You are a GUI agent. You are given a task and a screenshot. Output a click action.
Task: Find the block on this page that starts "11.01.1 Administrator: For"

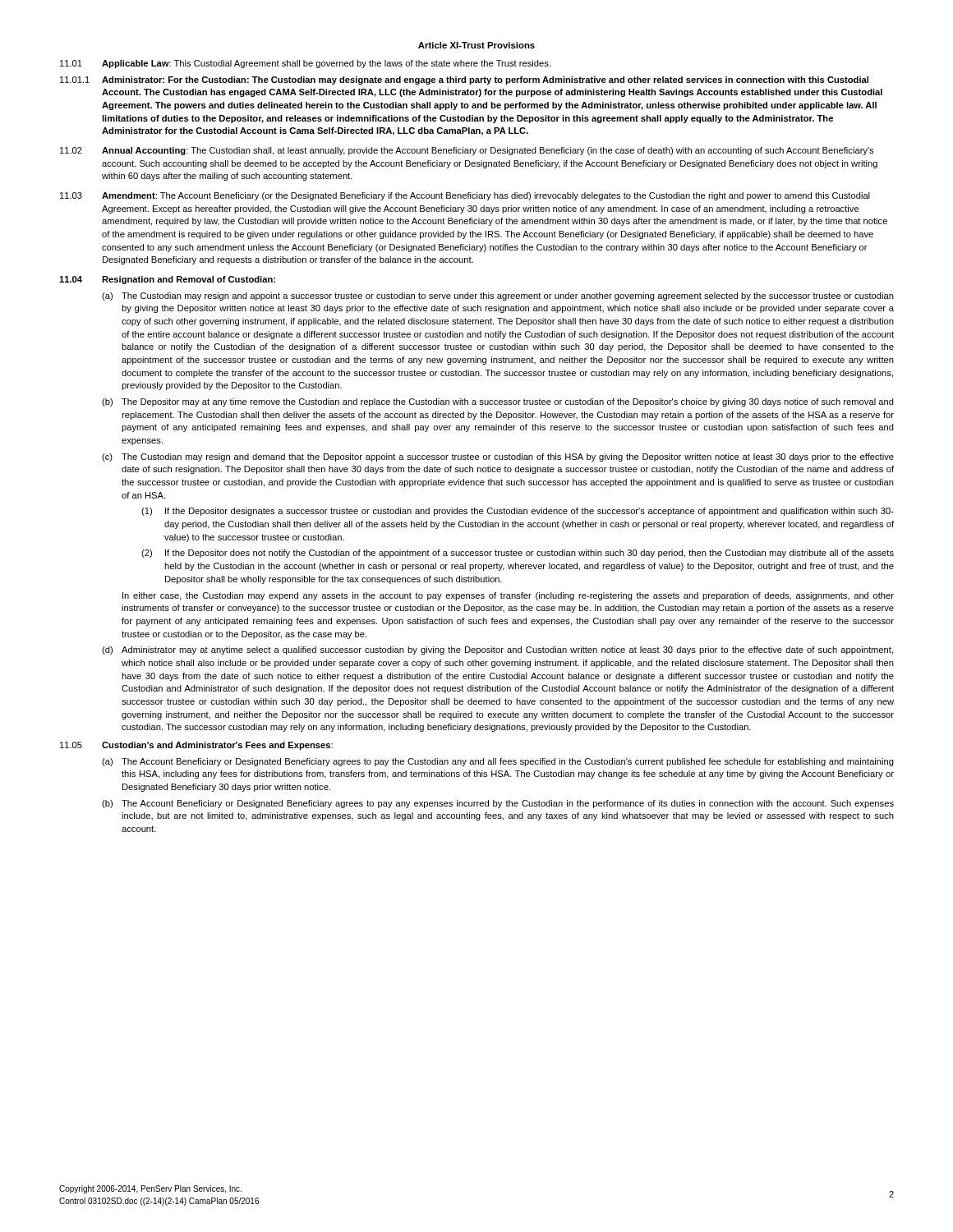tap(476, 106)
